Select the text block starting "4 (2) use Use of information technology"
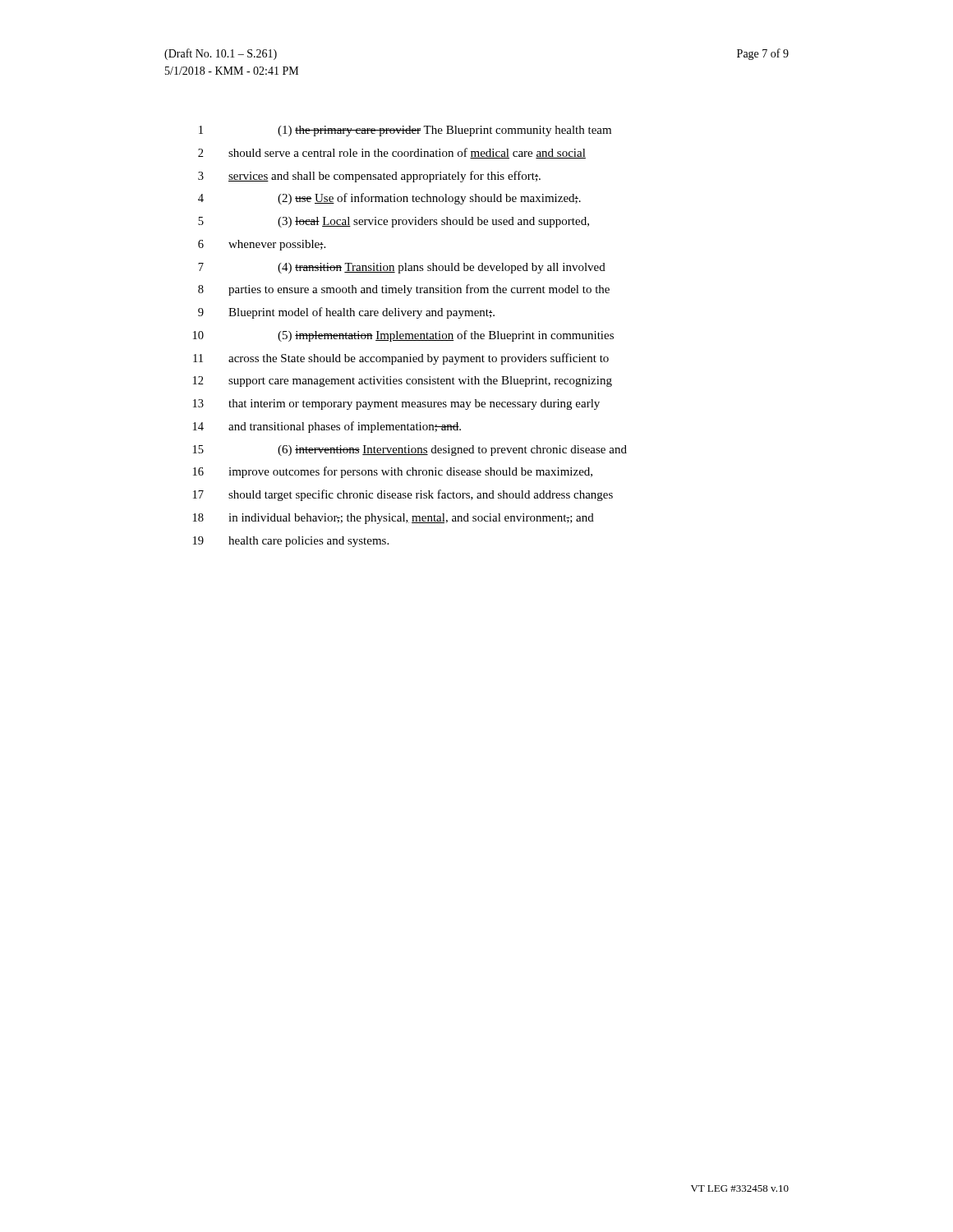The image size is (953, 1232). 476,199
